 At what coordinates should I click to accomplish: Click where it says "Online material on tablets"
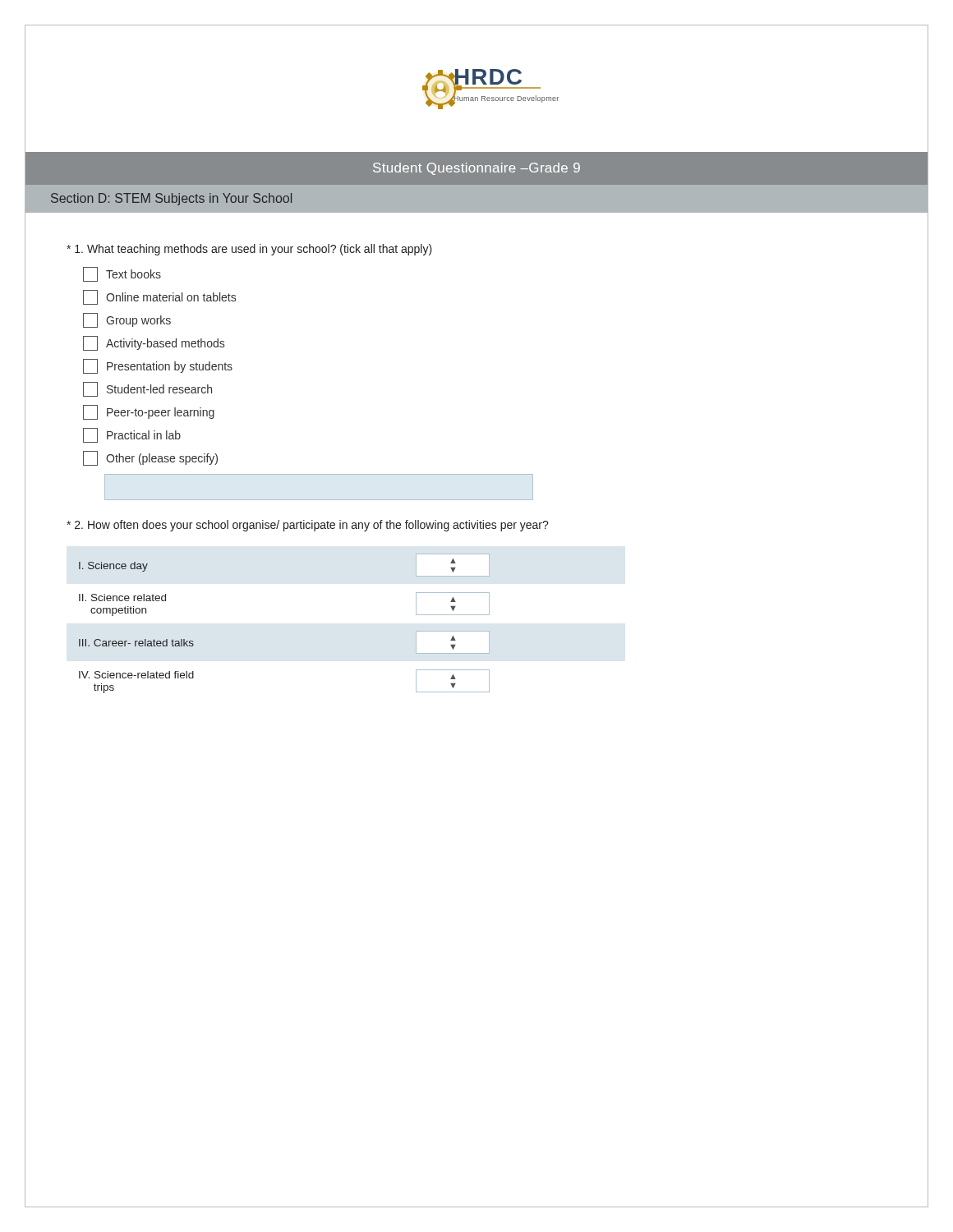pyautogui.click(x=160, y=297)
